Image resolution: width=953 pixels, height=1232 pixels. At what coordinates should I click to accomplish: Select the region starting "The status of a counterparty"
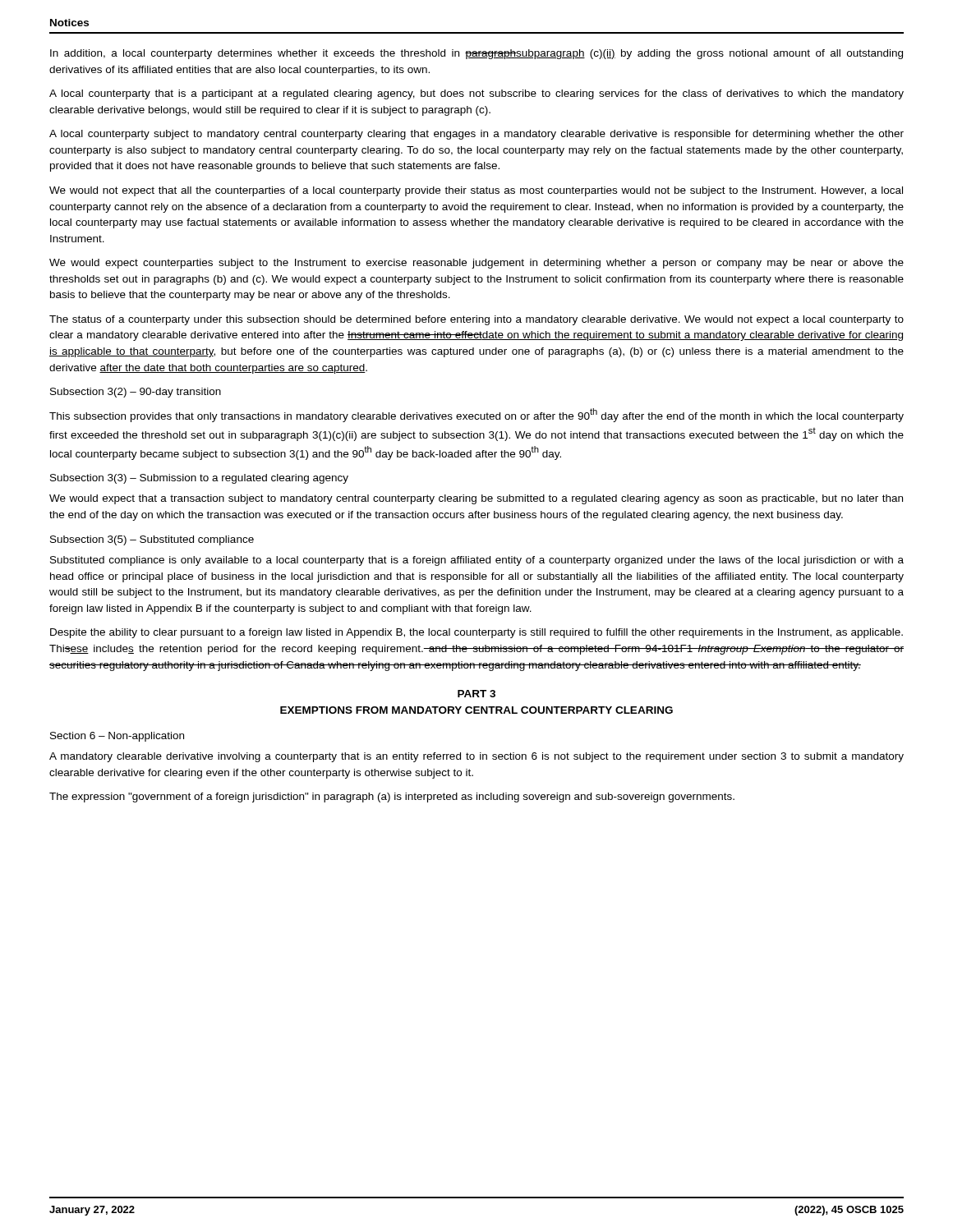coord(476,343)
